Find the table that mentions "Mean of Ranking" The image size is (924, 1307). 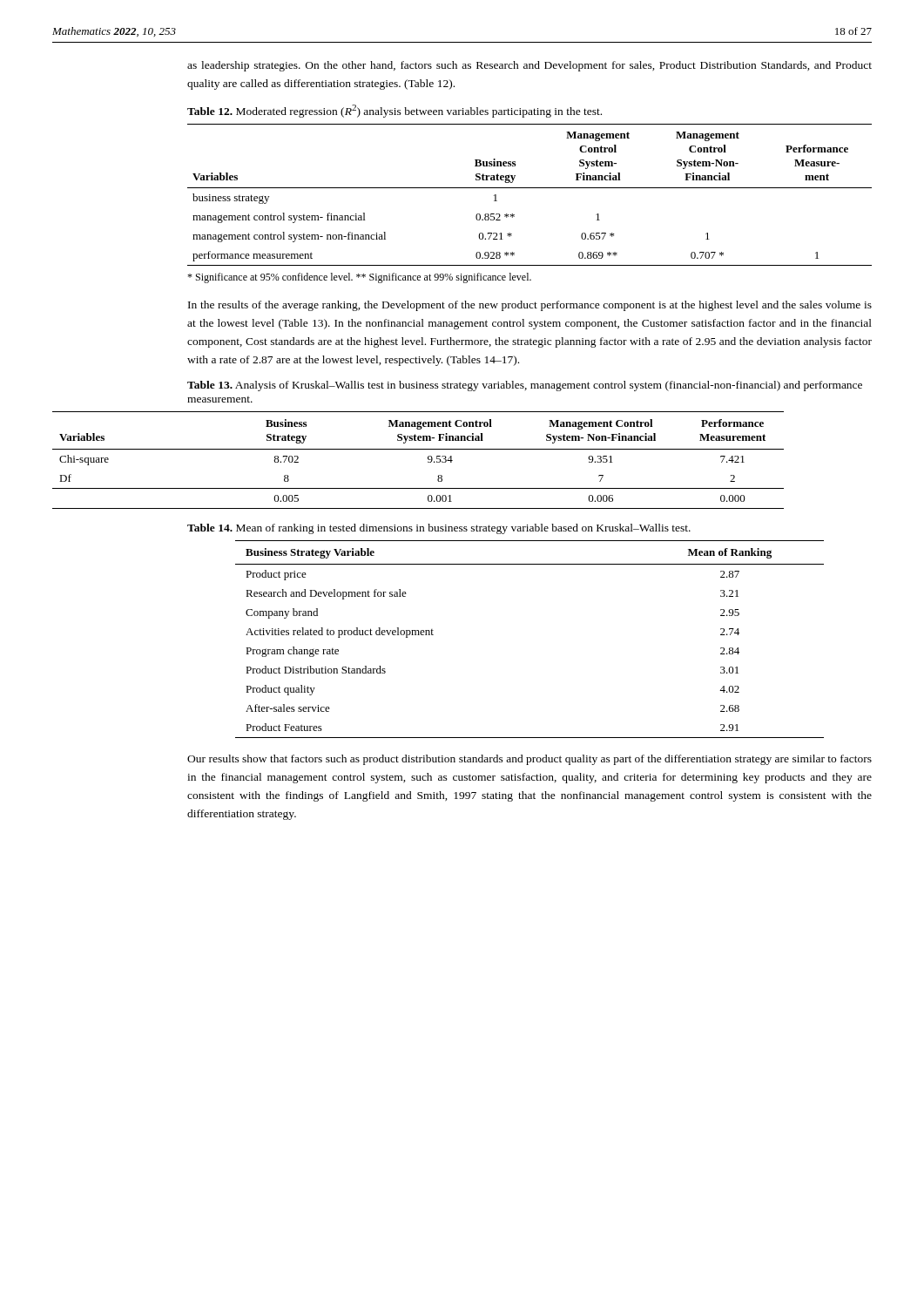point(529,639)
